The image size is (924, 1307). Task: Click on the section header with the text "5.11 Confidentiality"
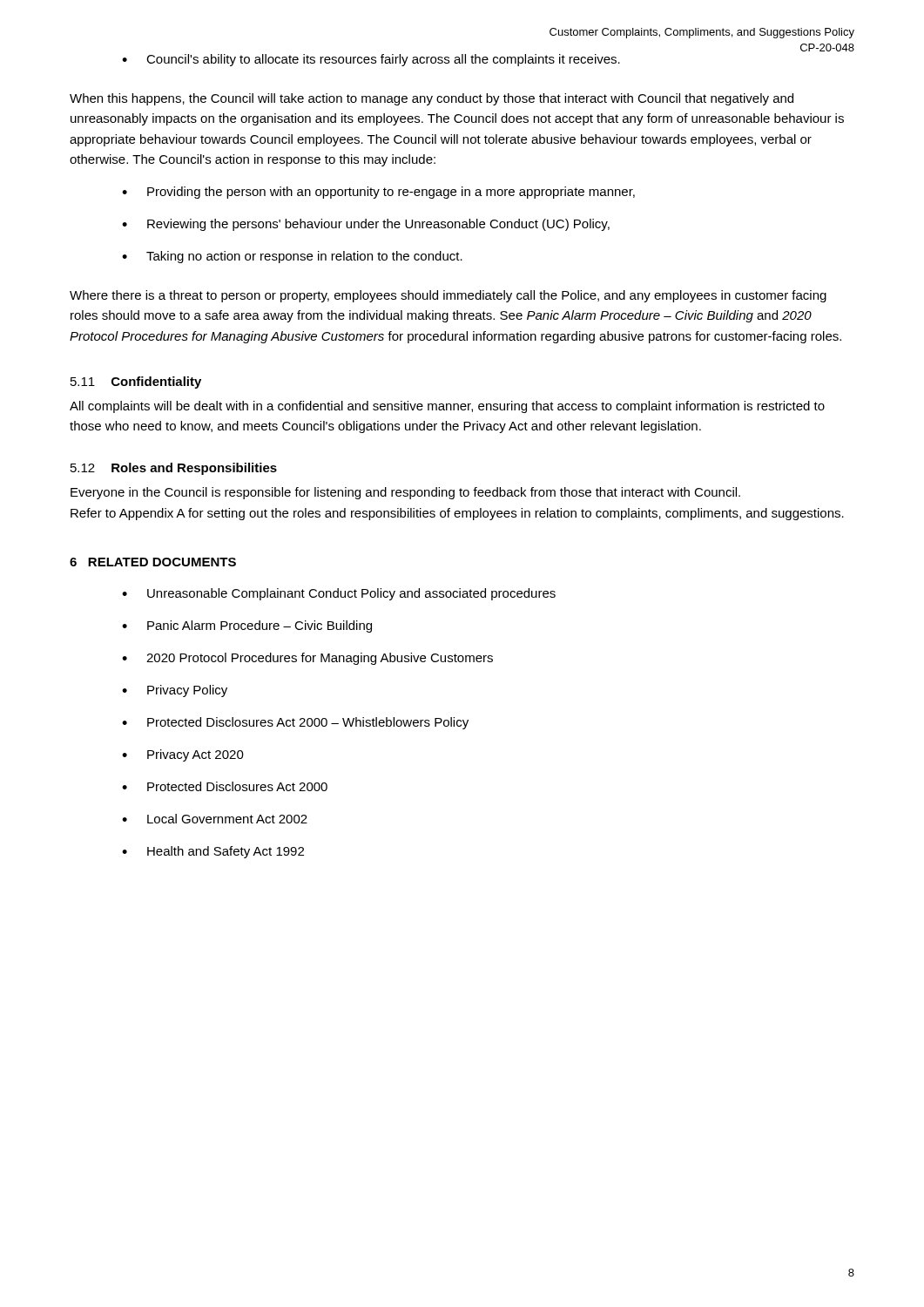coord(136,381)
